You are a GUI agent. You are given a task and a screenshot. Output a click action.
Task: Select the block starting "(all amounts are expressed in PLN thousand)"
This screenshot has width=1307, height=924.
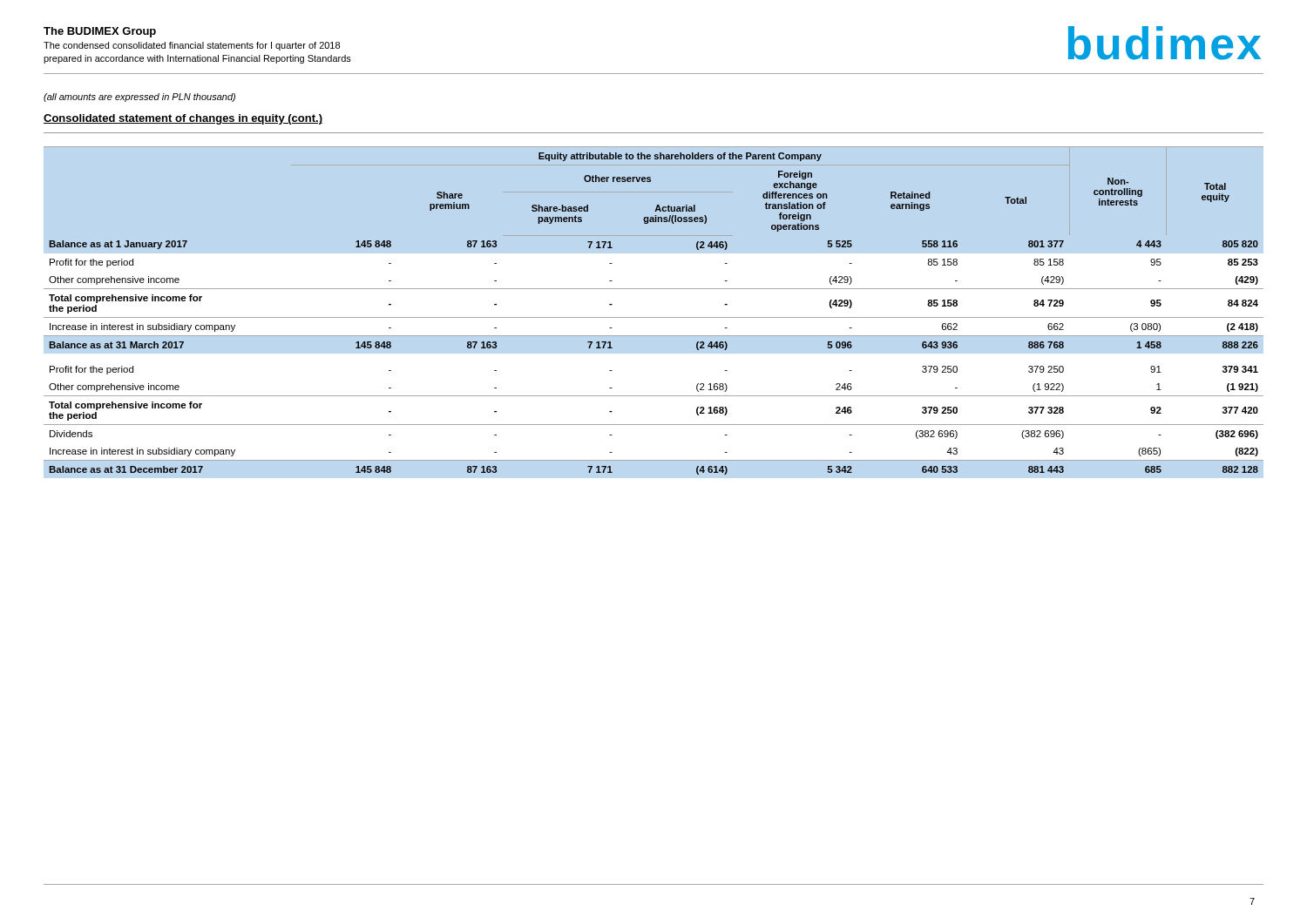pos(140,97)
